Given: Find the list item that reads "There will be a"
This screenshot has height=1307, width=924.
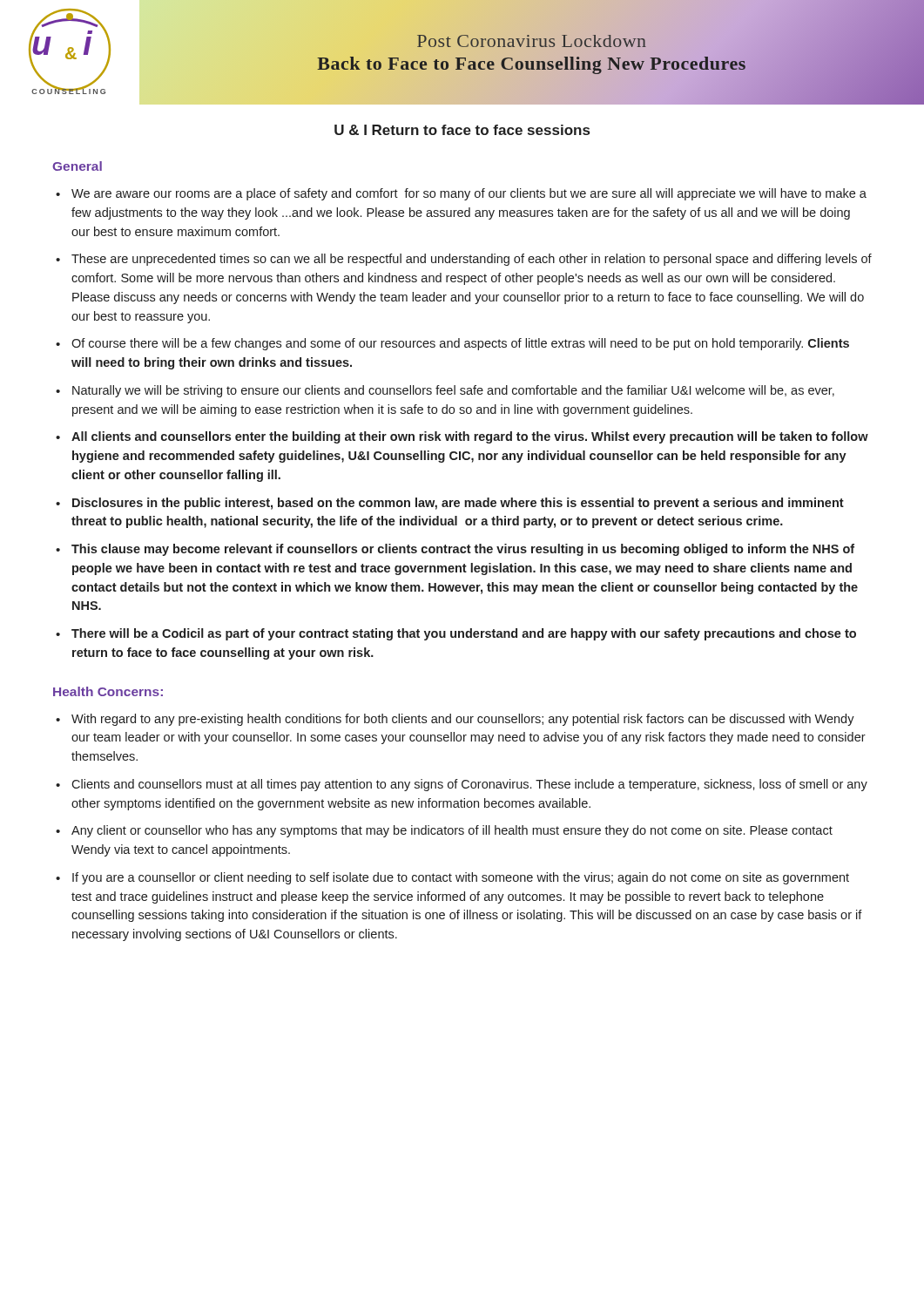Looking at the screenshot, I should point(464,643).
